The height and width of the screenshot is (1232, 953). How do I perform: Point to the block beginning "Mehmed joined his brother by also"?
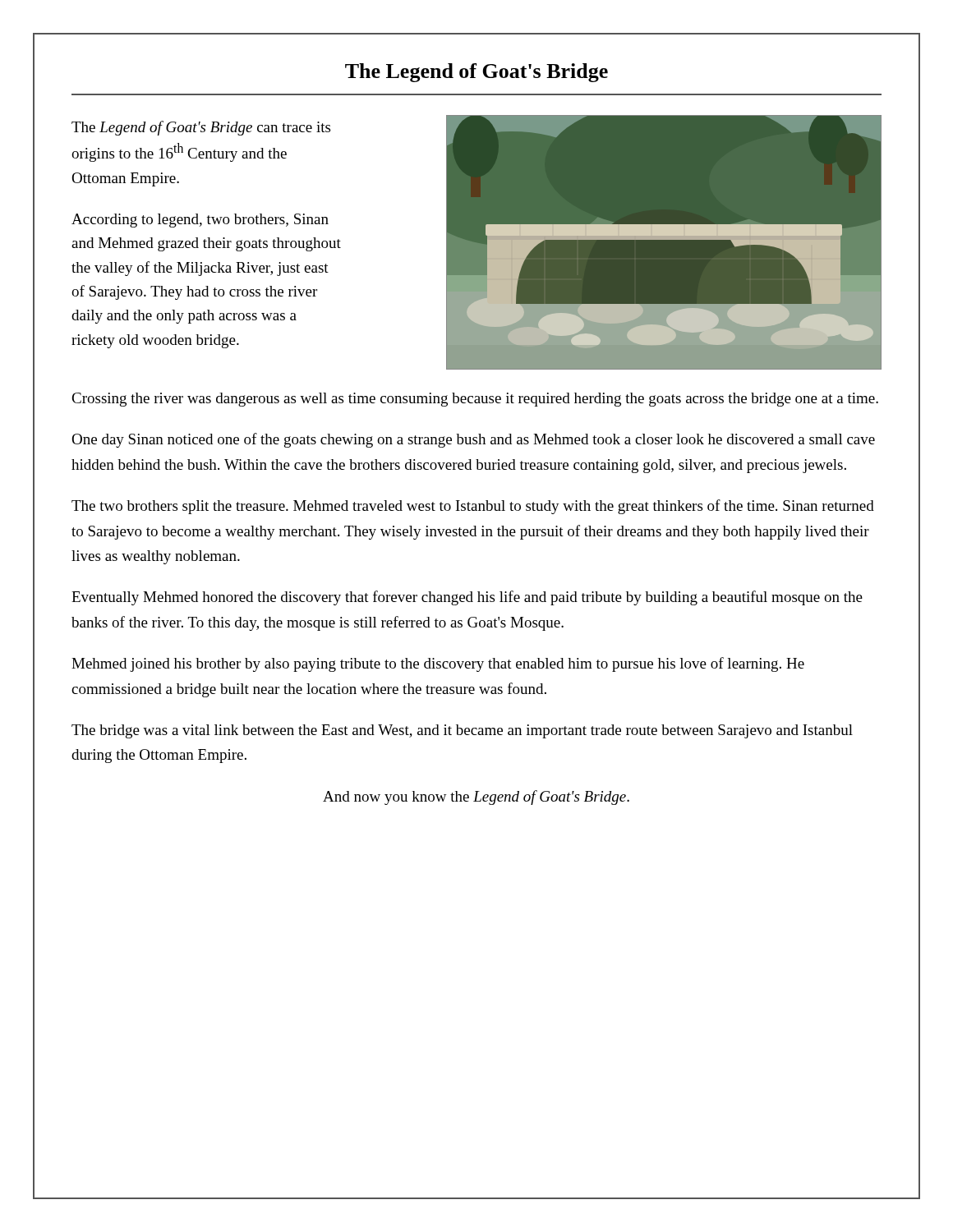tap(438, 676)
